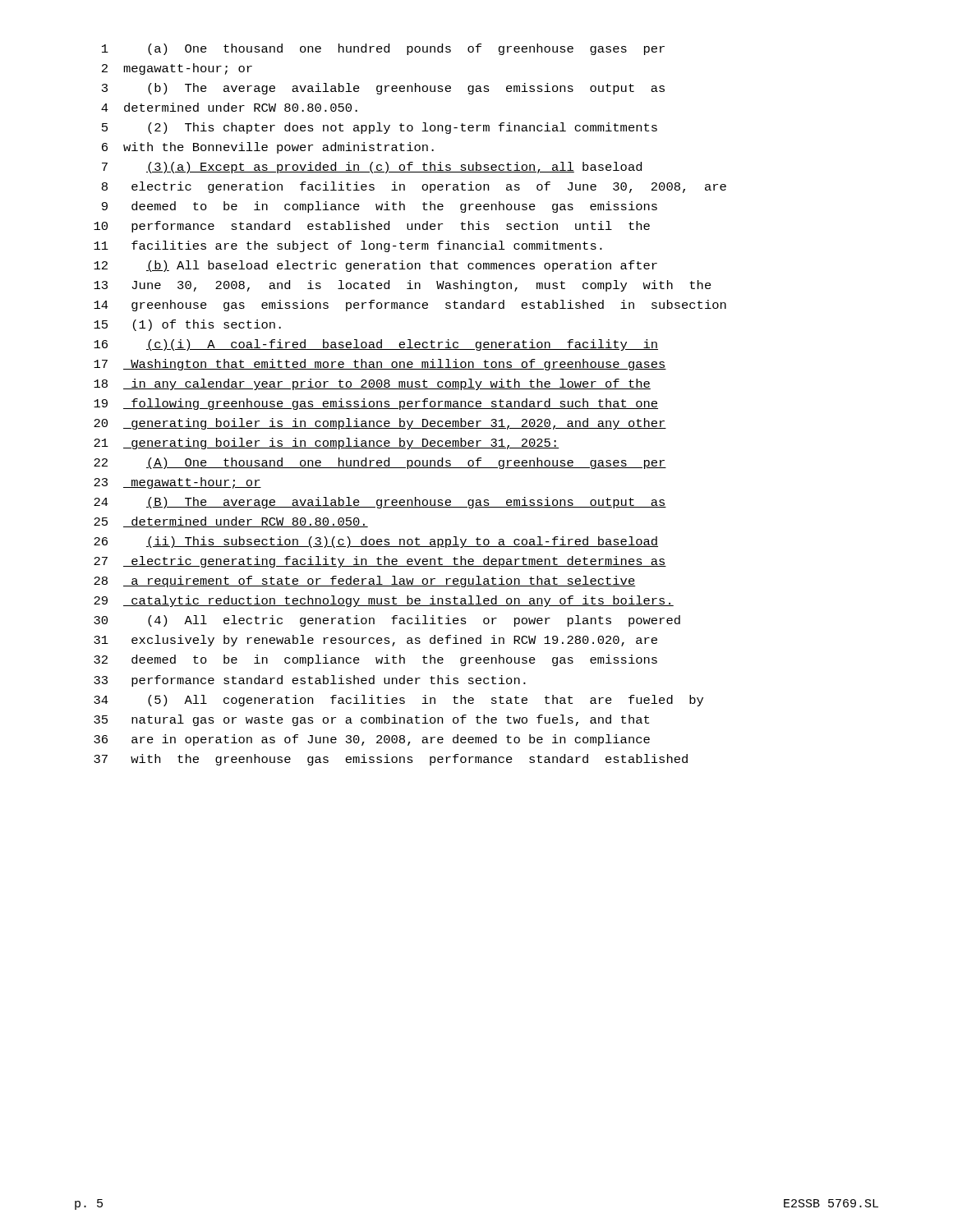Find the passage starting "31 exclusively by"
Viewport: 953px width, 1232px height.
coord(476,641)
